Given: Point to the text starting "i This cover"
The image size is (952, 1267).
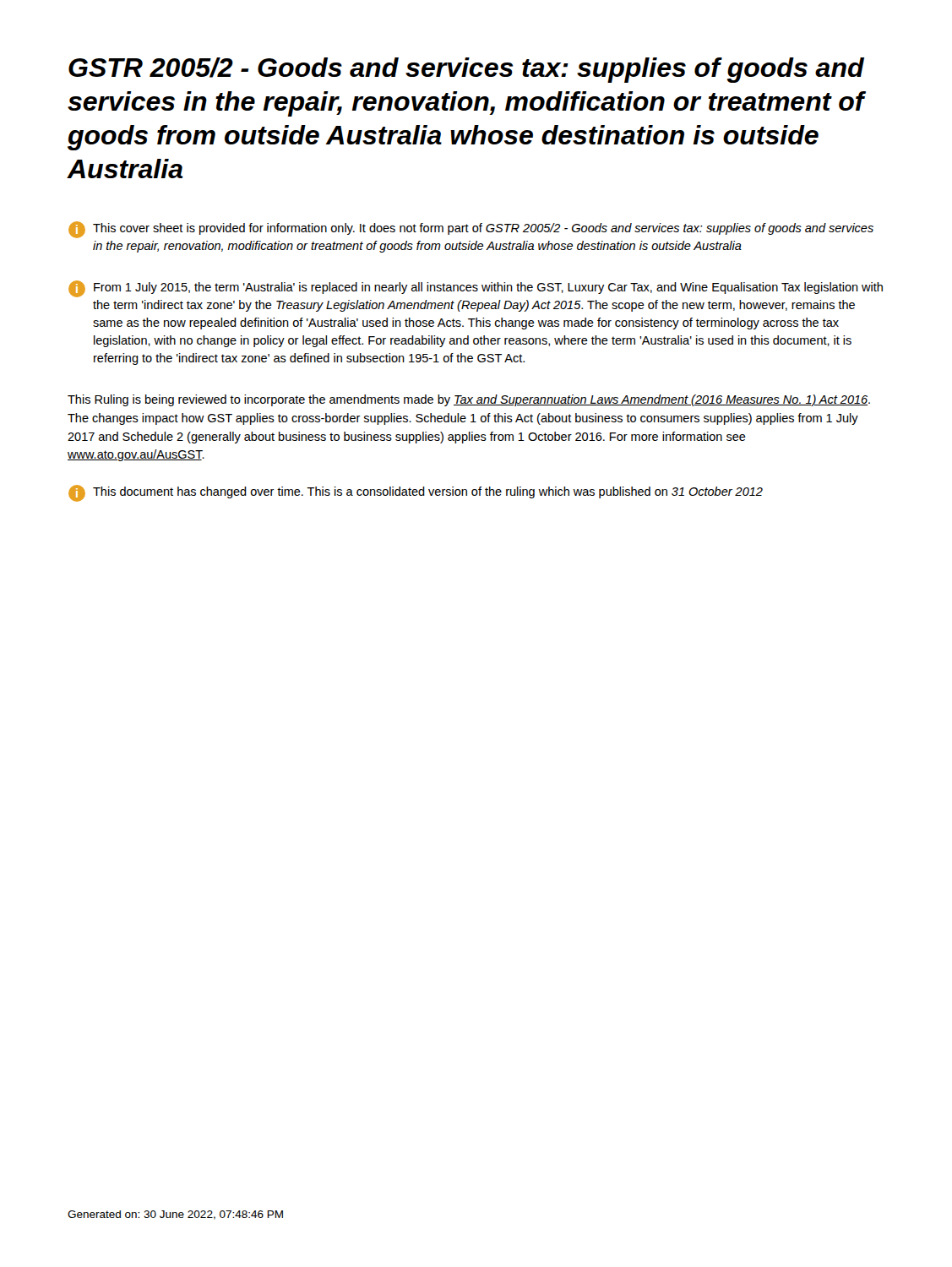Looking at the screenshot, I should [x=476, y=237].
